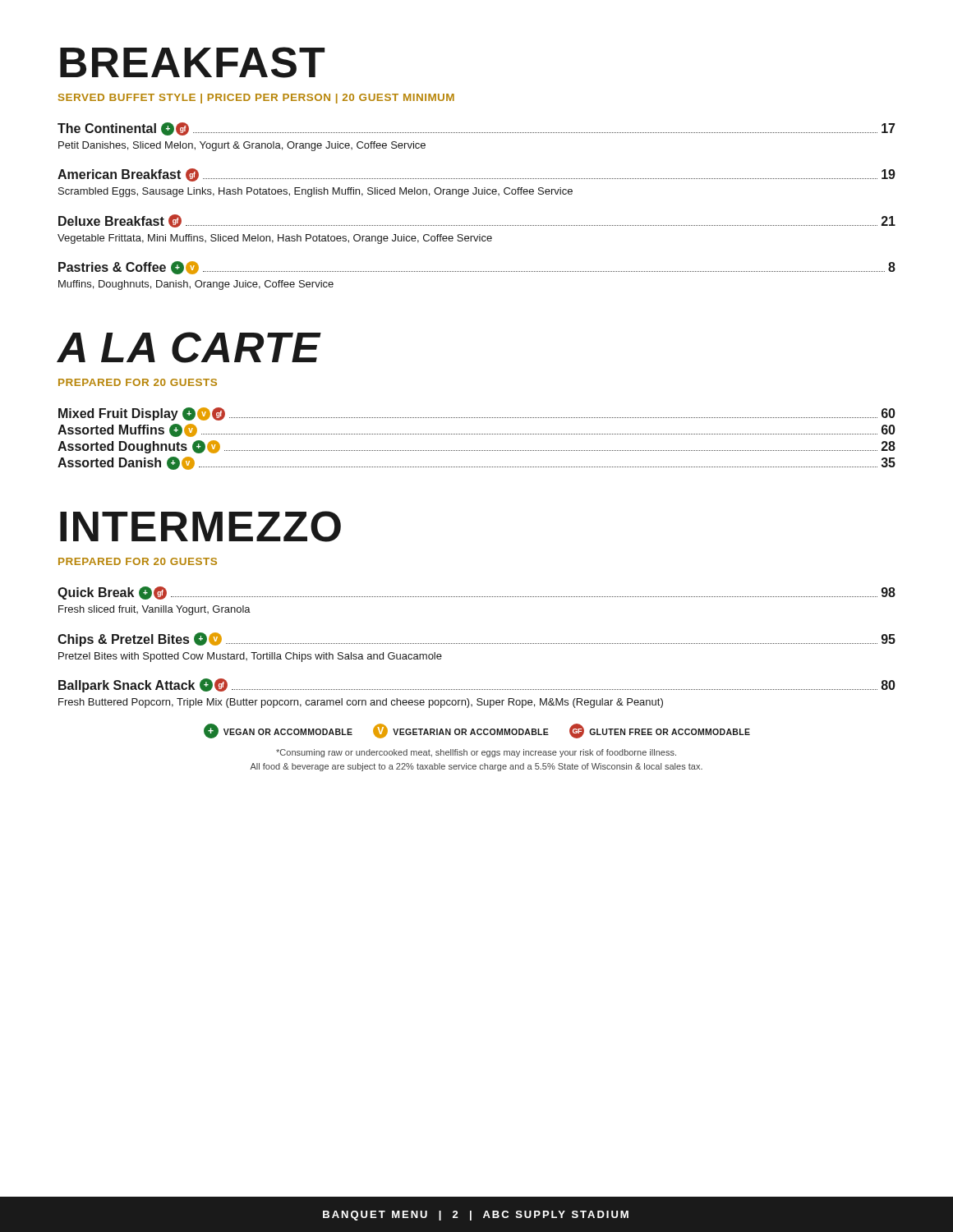Screen dimensions: 1232x953
Task: Click on the passage starting "Mixed Fruit Display +vgf 60"
Action: (476, 414)
